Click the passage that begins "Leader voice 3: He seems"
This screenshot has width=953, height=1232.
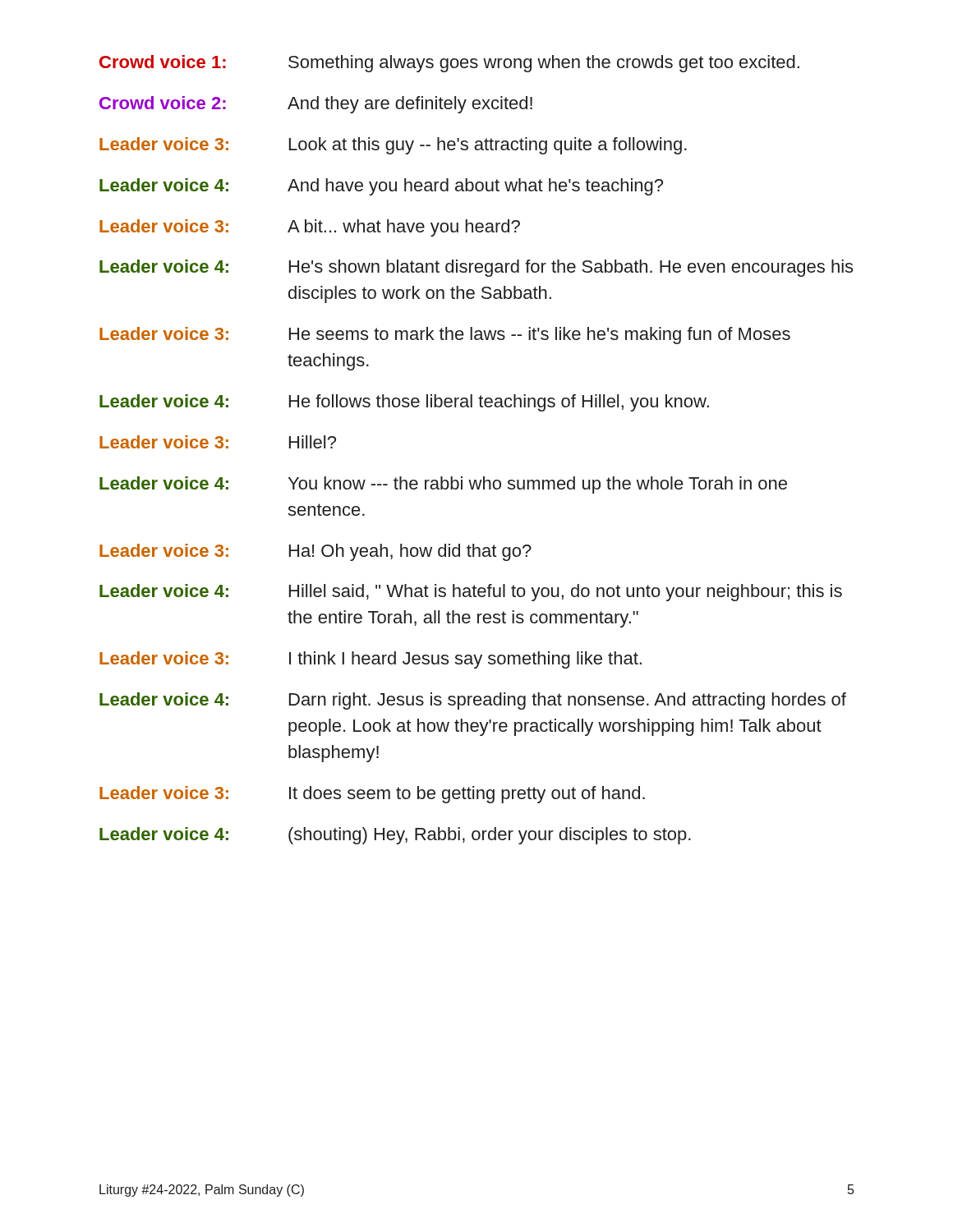click(x=476, y=347)
